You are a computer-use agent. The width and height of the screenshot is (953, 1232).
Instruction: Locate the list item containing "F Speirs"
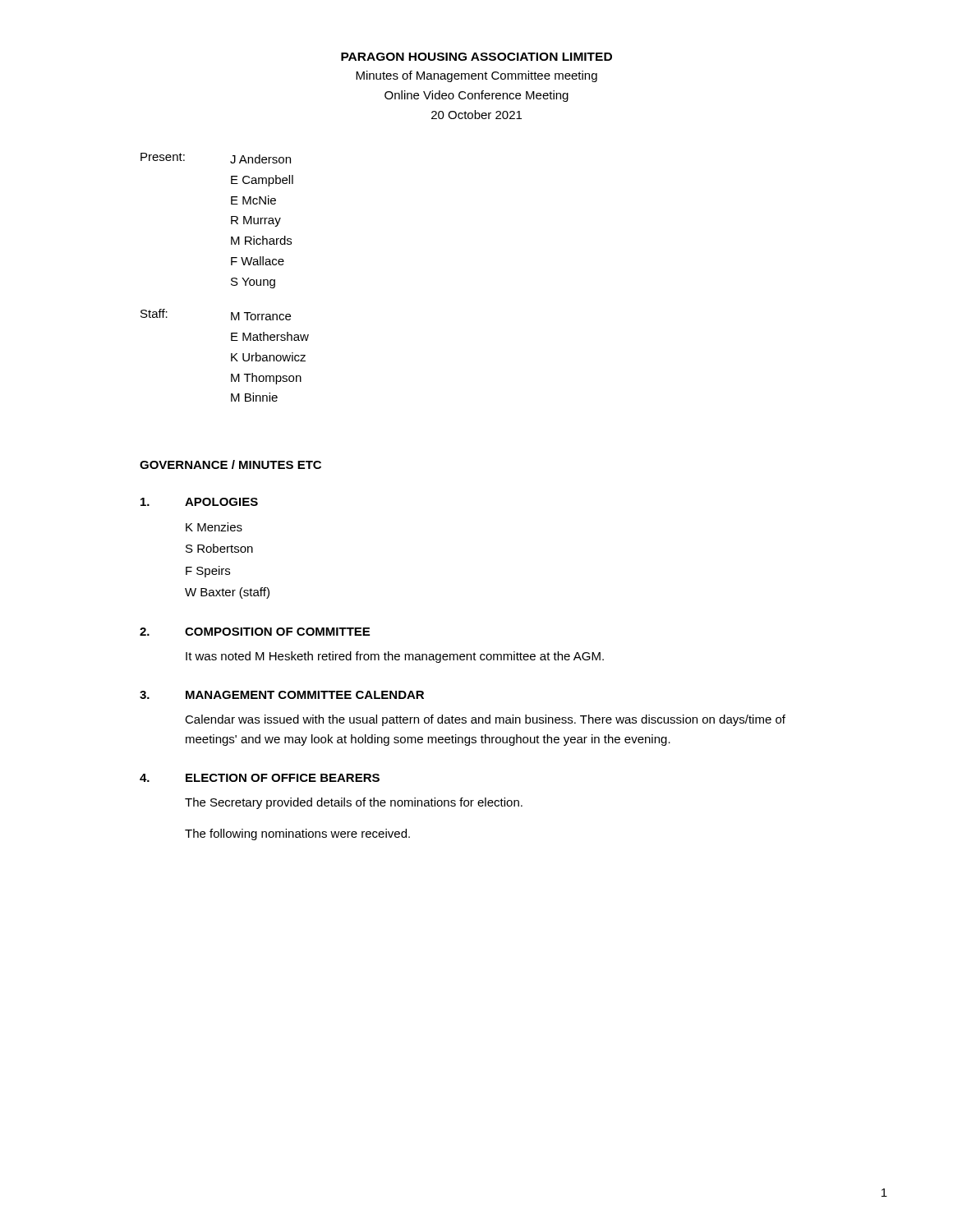point(208,570)
